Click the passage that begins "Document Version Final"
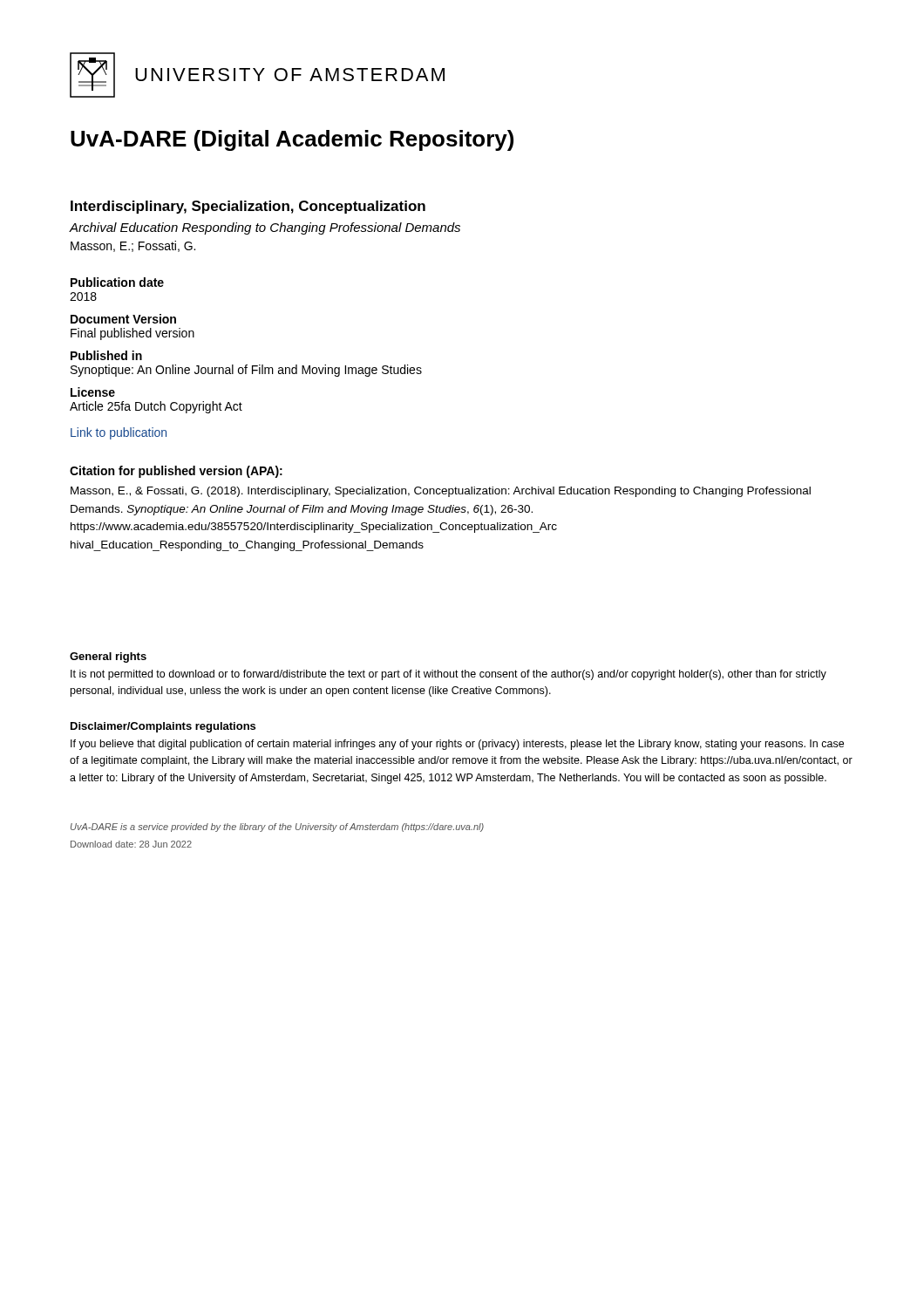The image size is (924, 1308). (123, 319)
